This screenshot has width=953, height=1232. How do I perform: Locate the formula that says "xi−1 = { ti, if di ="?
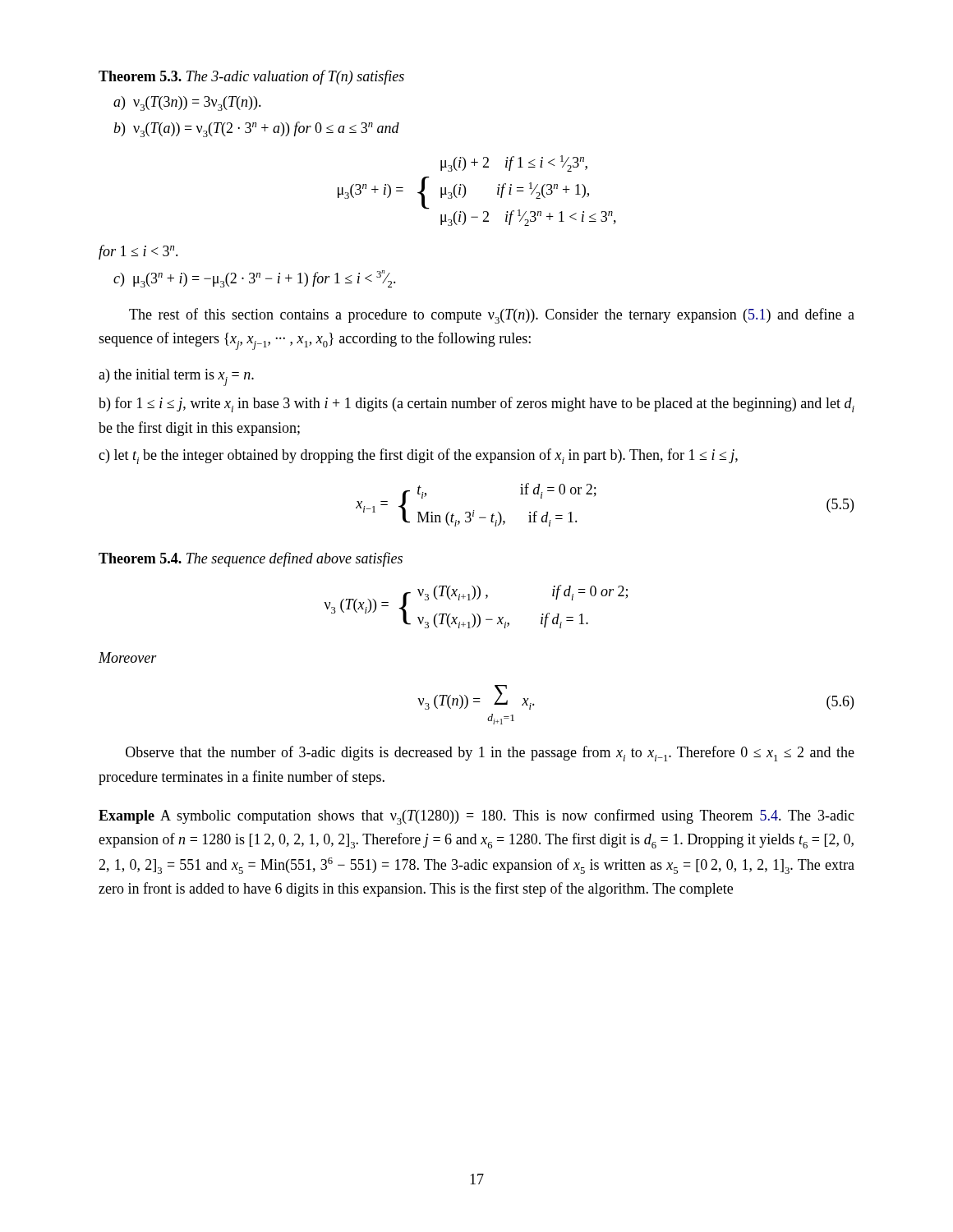tap(605, 505)
